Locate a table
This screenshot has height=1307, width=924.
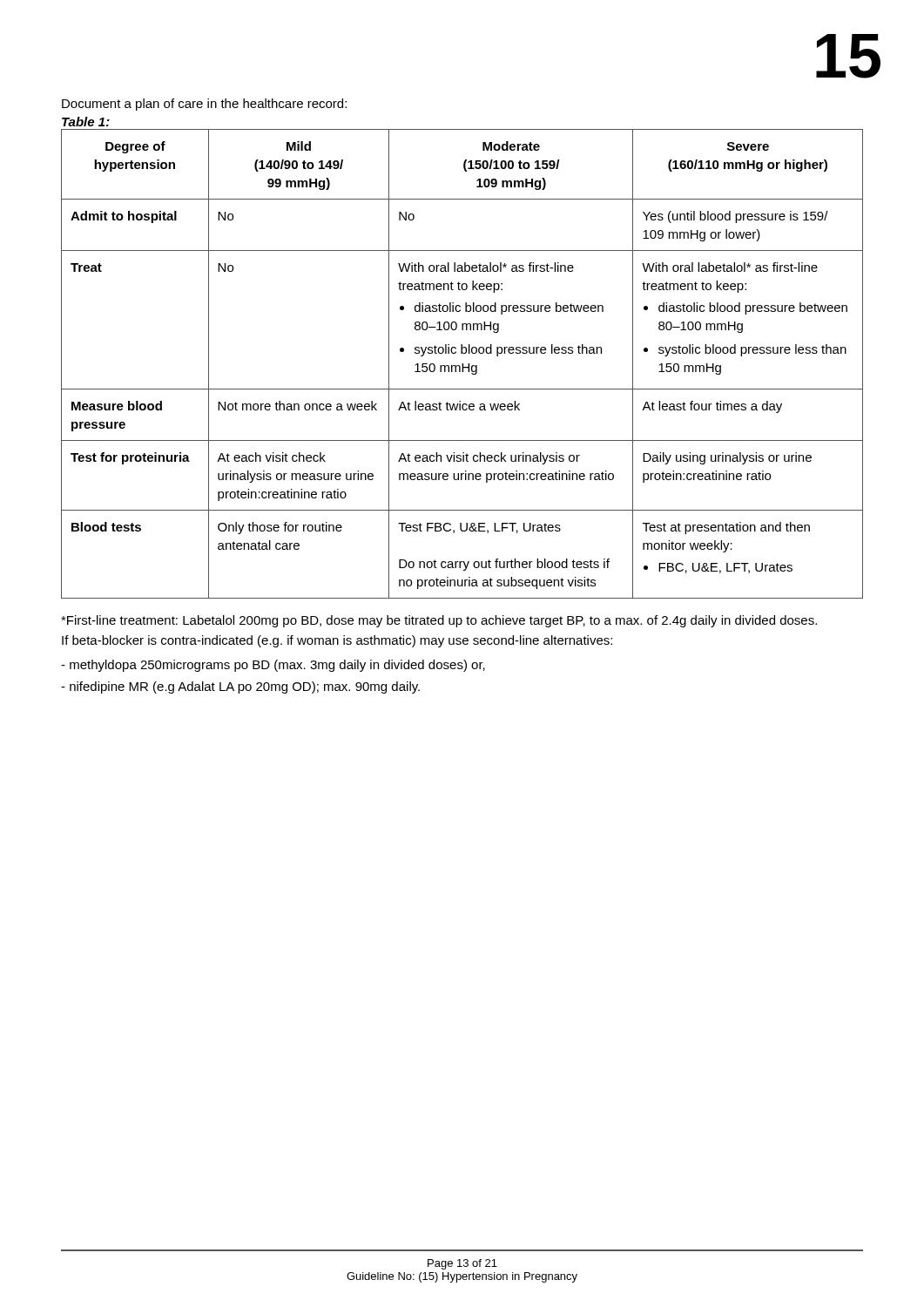pyautogui.click(x=462, y=364)
